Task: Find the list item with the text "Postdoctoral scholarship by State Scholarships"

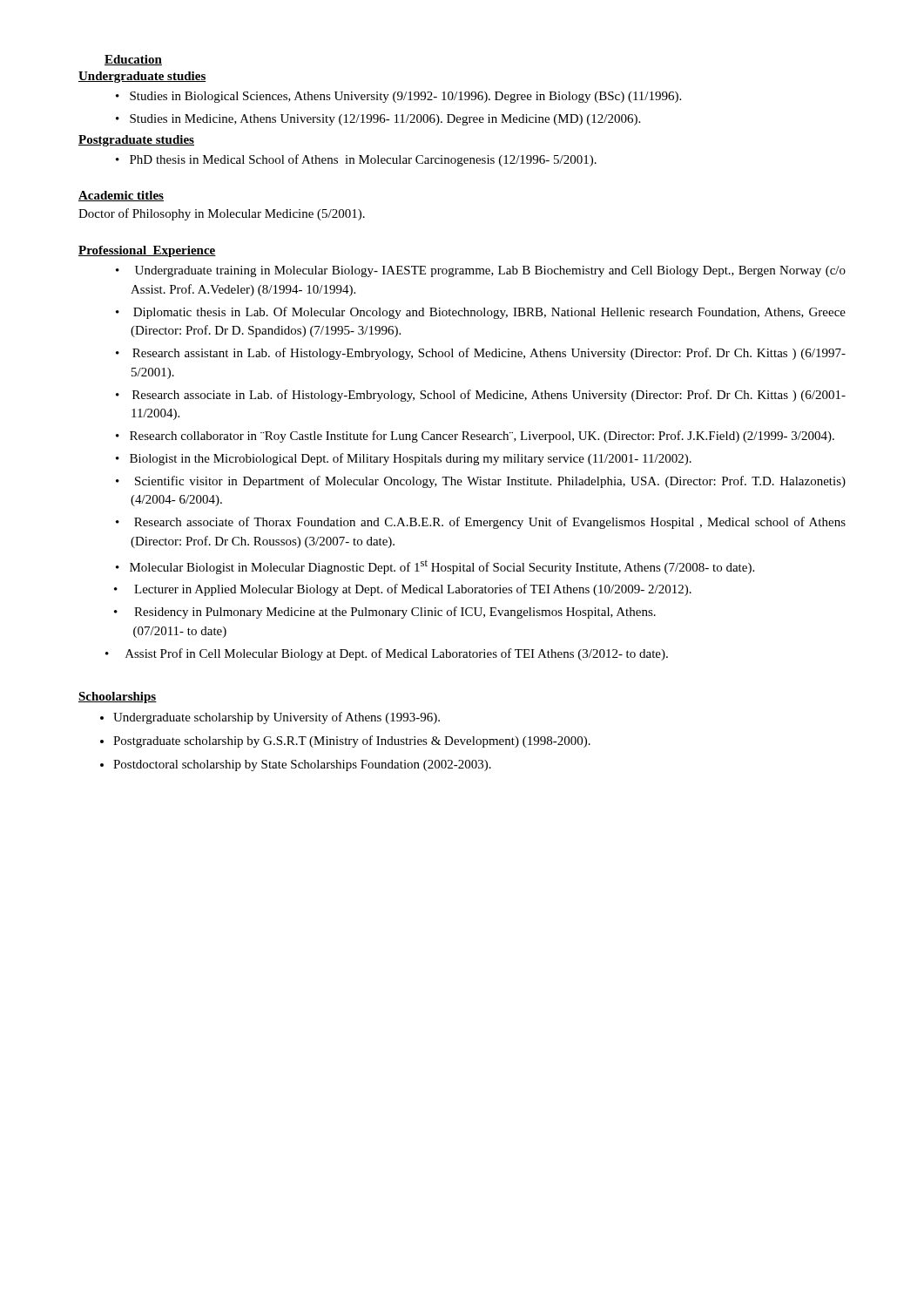Action: 302,764
